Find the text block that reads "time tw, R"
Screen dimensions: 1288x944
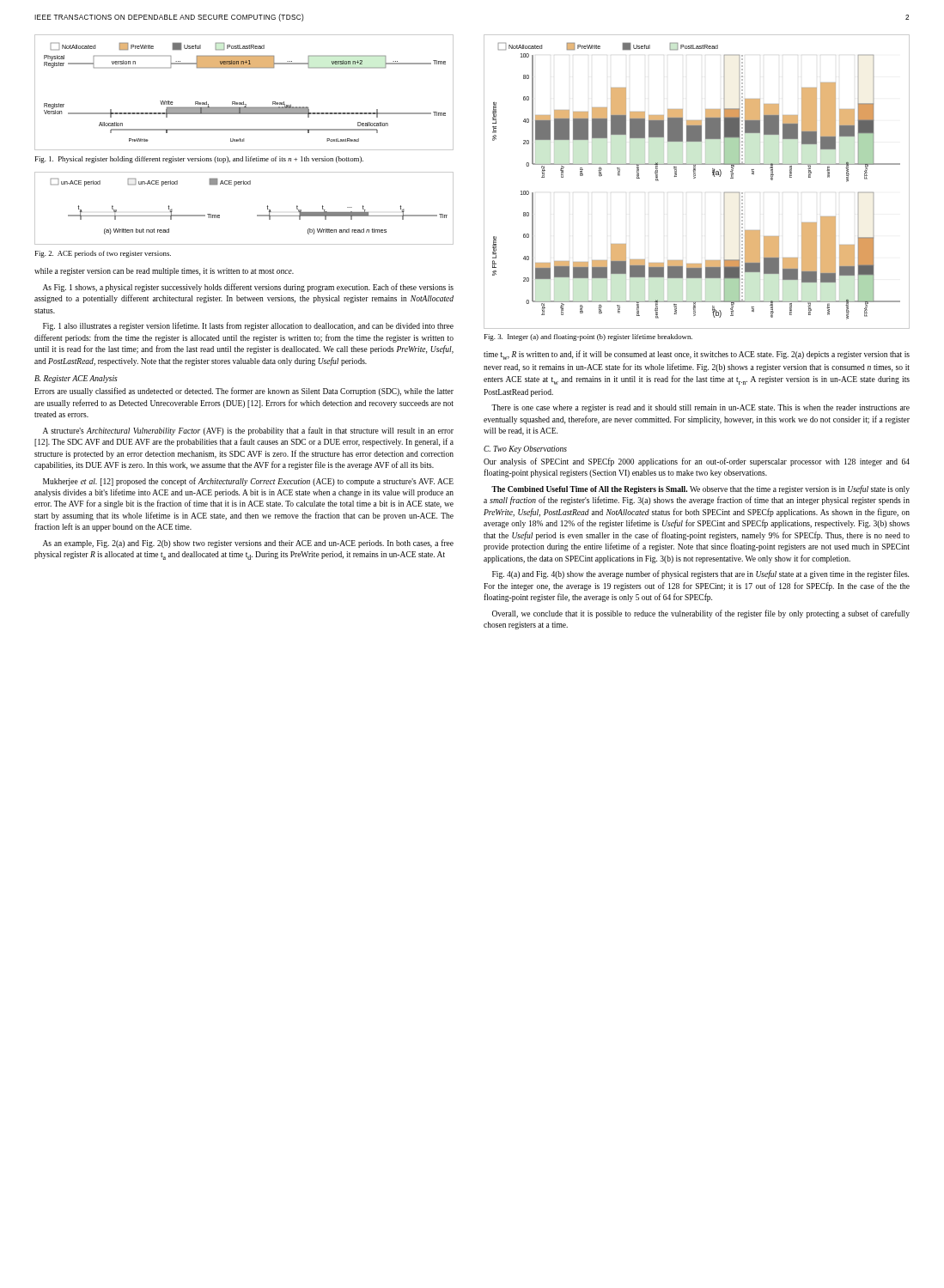pyautogui.click(x=697, y=355)
